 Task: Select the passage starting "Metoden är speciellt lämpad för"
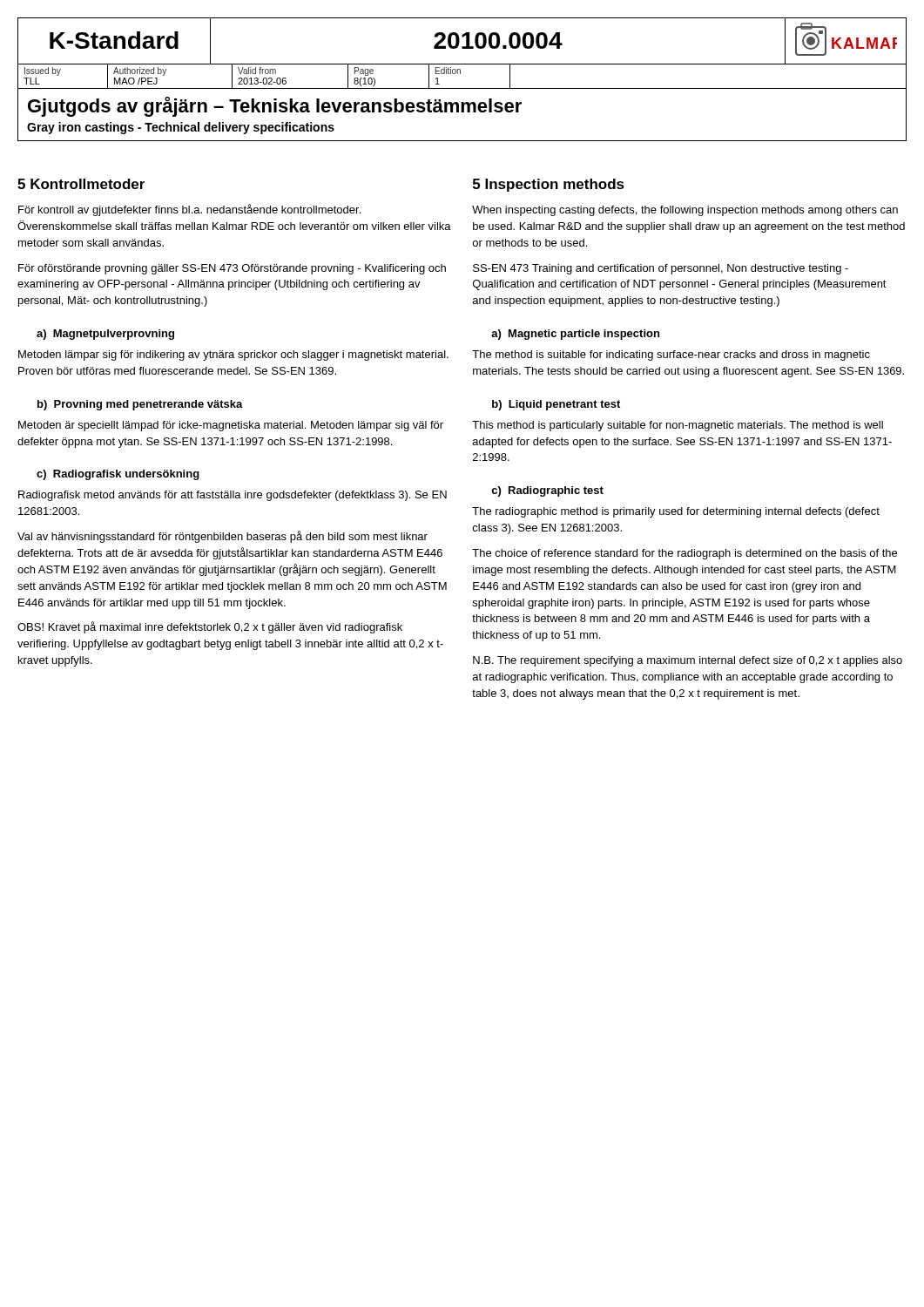(x=235, y=434)
